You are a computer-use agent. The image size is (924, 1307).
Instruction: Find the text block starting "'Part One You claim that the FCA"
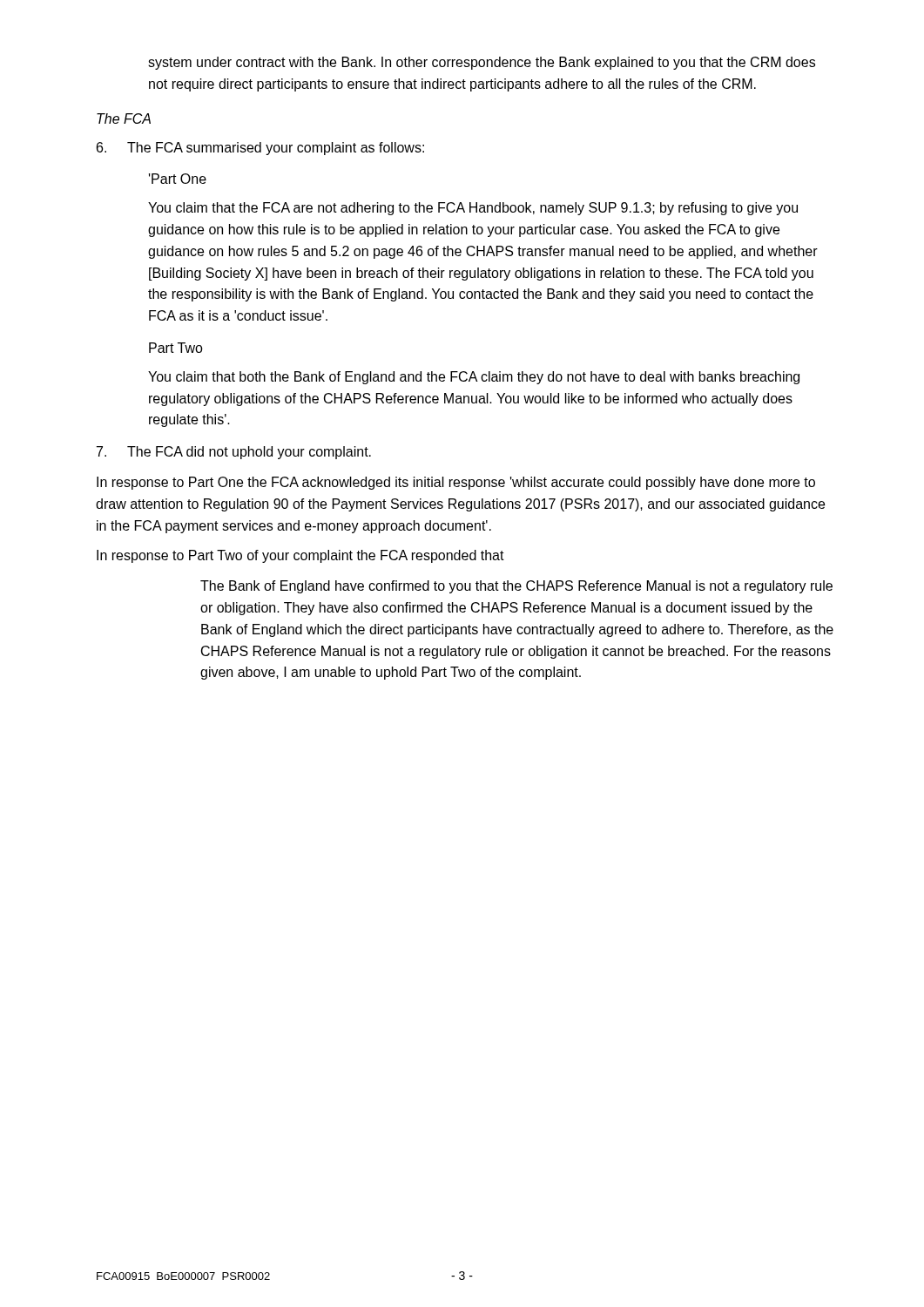point(492,248)
